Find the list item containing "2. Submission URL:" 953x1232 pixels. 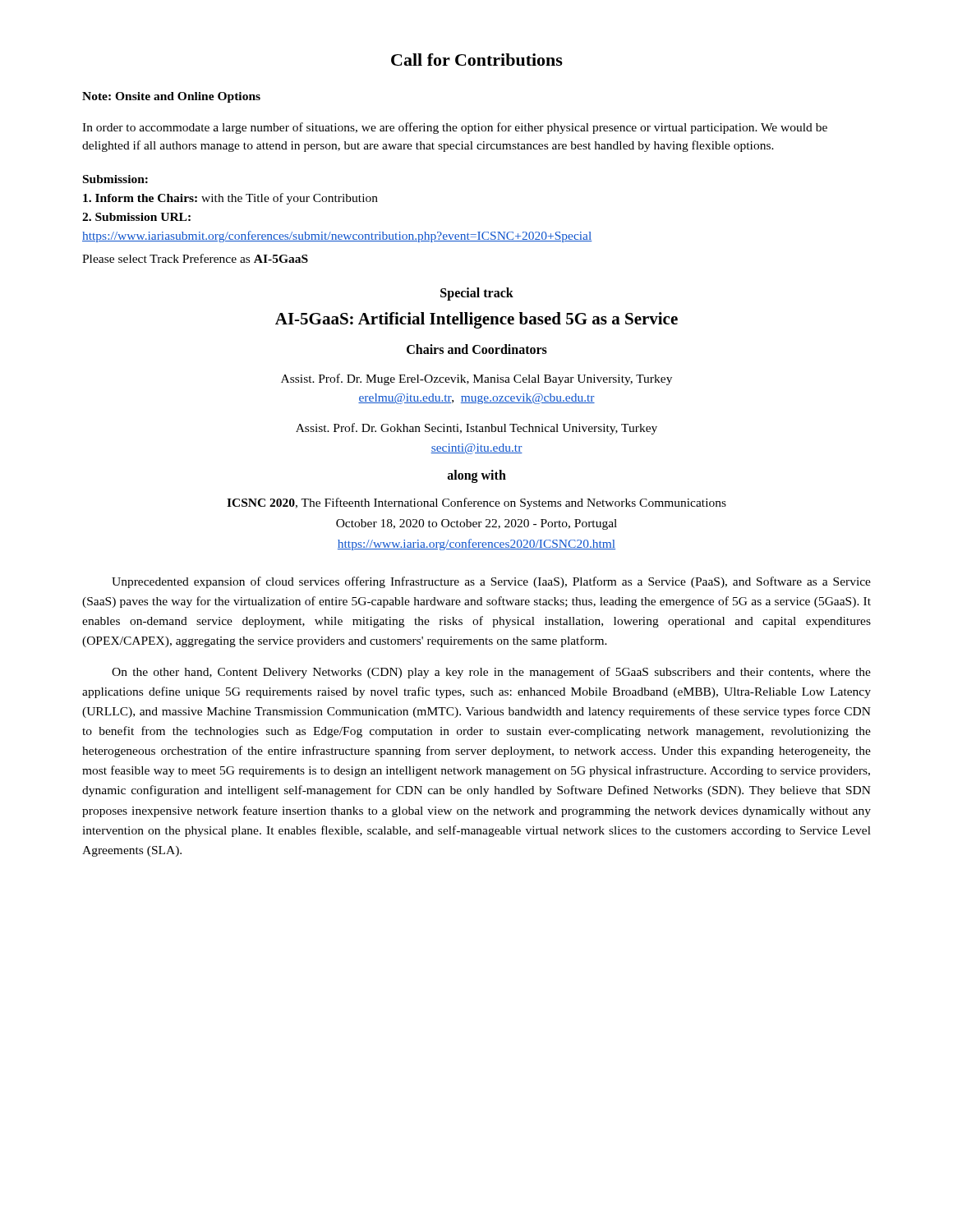point(137,217)
